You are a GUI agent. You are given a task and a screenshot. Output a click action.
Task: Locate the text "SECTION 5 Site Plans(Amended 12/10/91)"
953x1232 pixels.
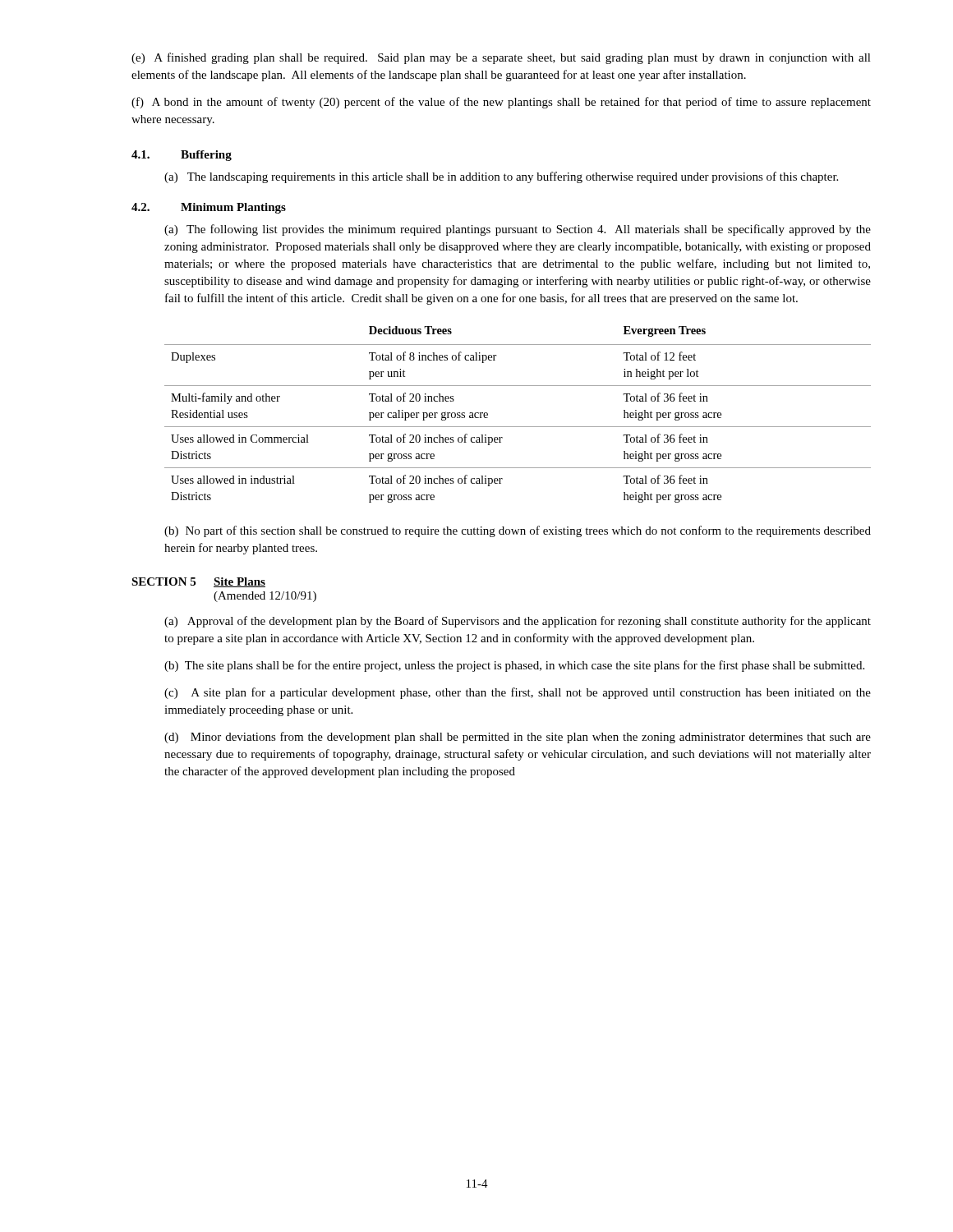pos(198,582)
